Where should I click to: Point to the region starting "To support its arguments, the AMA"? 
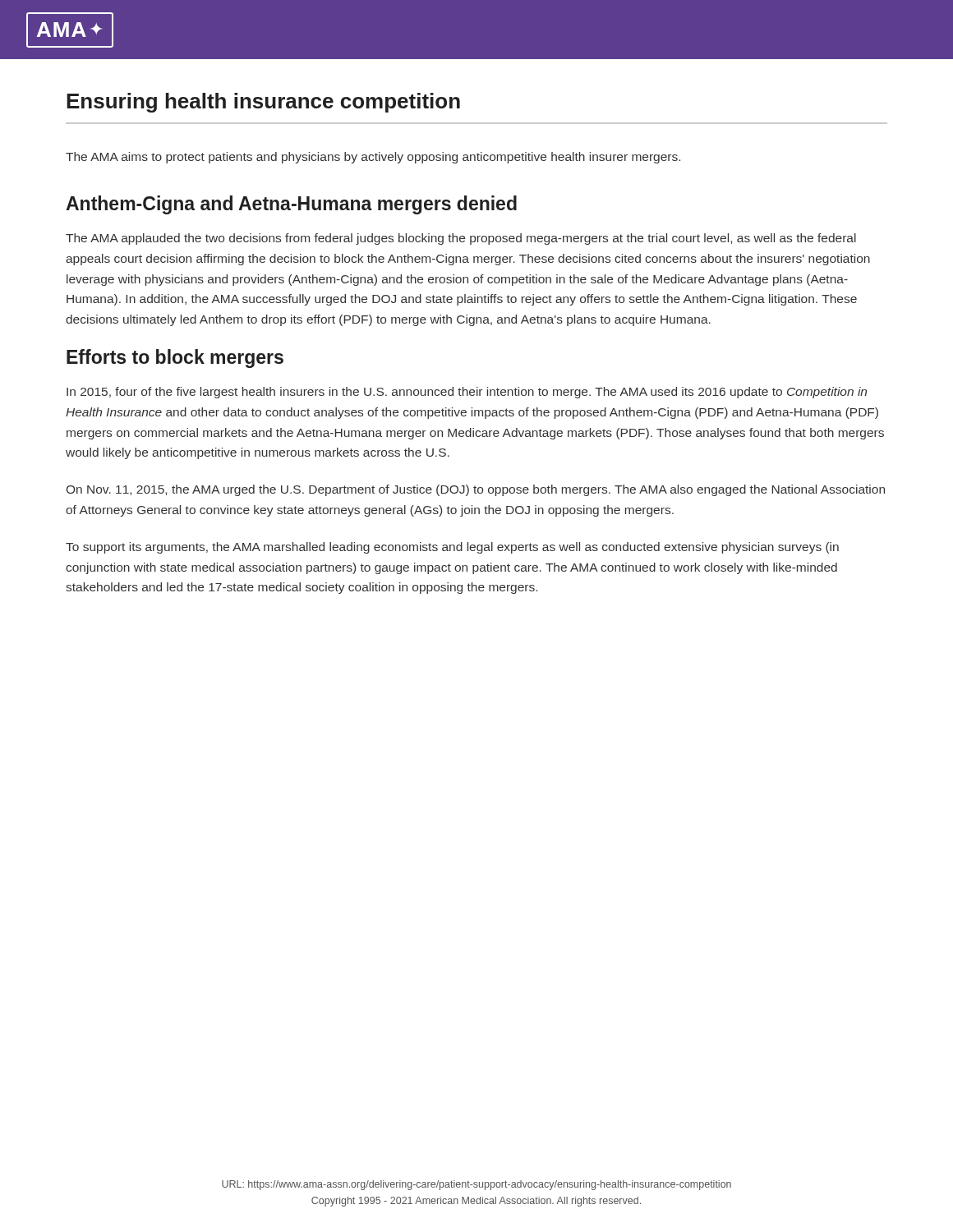pos(453,567)
